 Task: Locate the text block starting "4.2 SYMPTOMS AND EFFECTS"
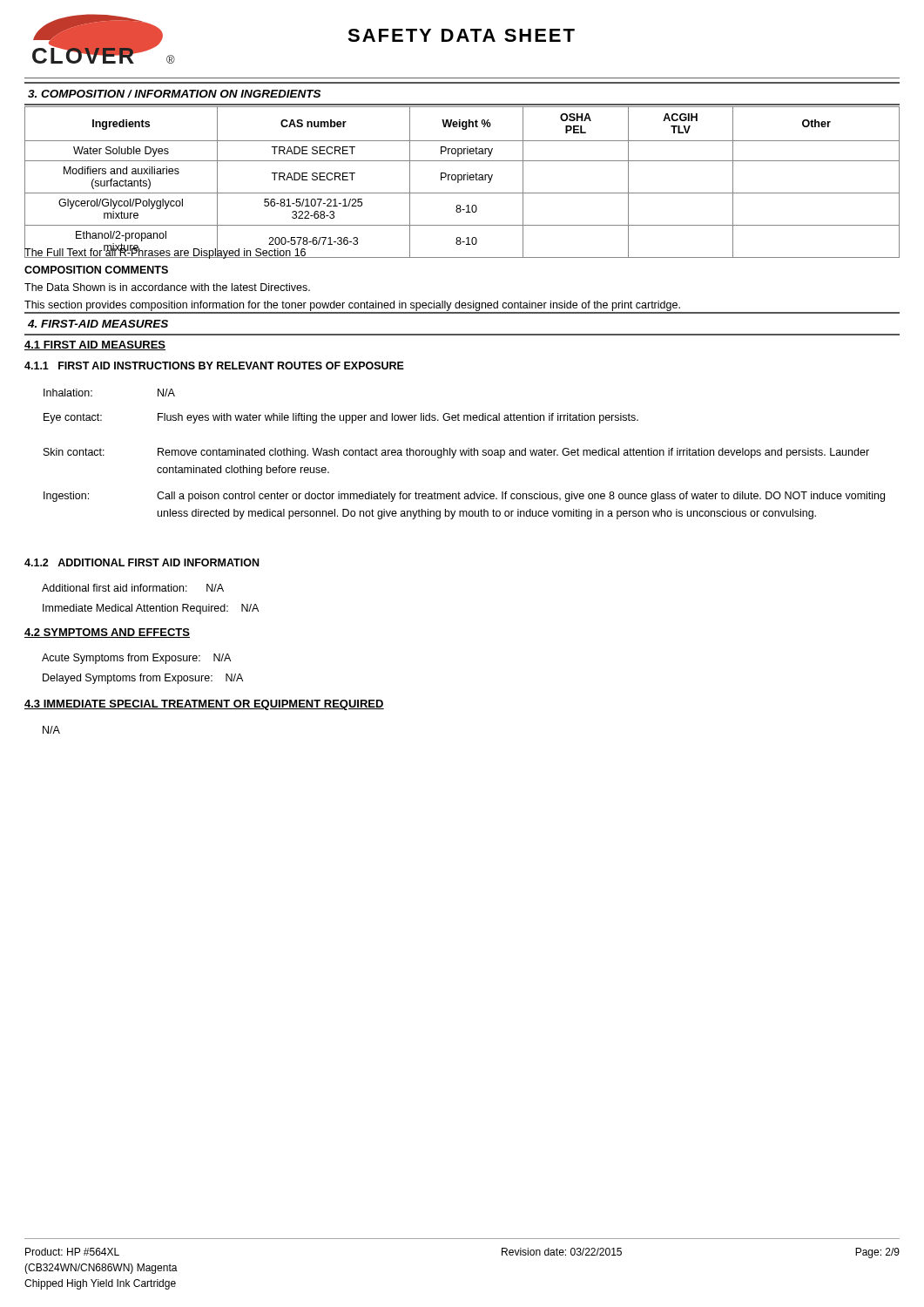click(107, 632)
